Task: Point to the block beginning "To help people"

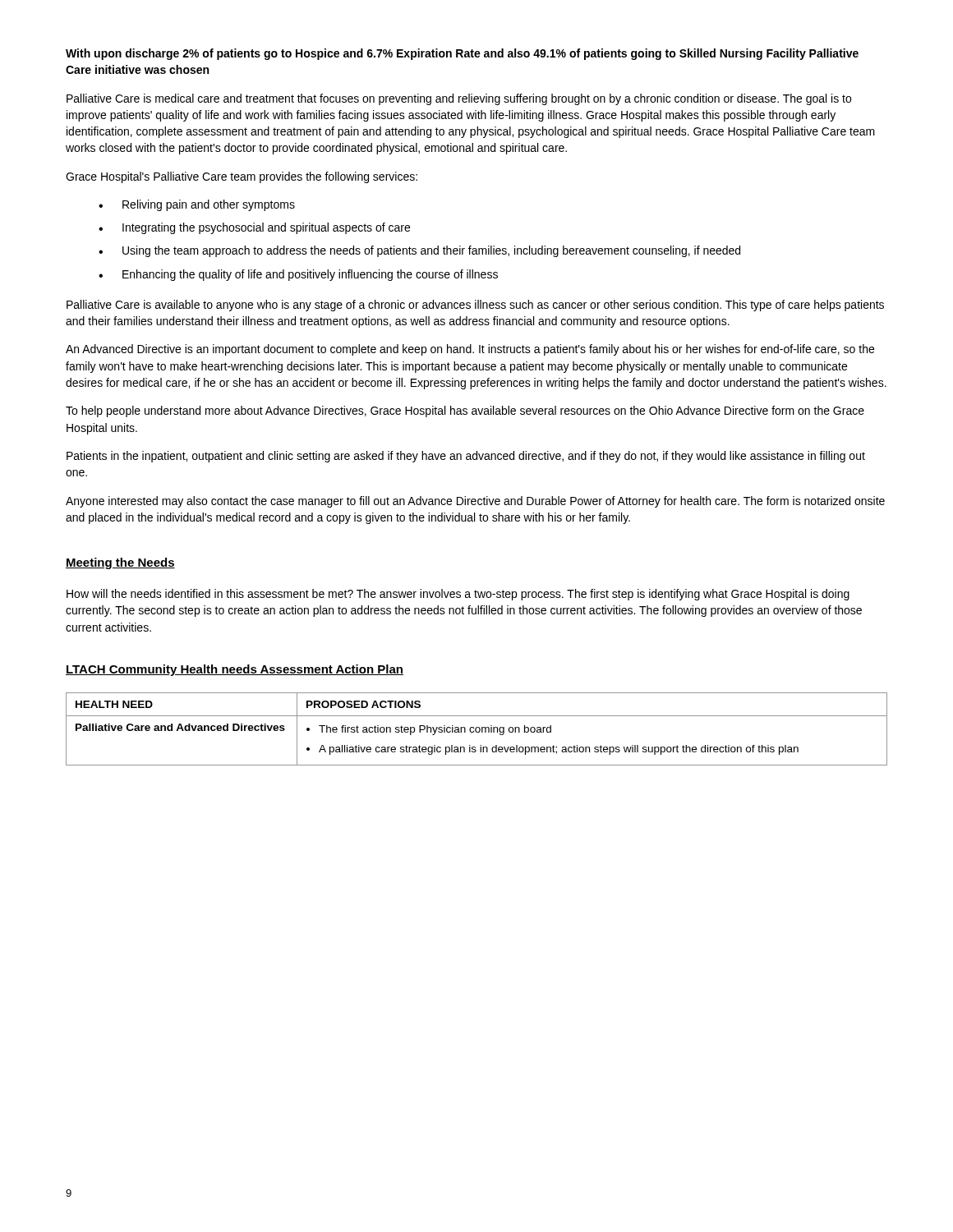Action: tap(465, 419)
